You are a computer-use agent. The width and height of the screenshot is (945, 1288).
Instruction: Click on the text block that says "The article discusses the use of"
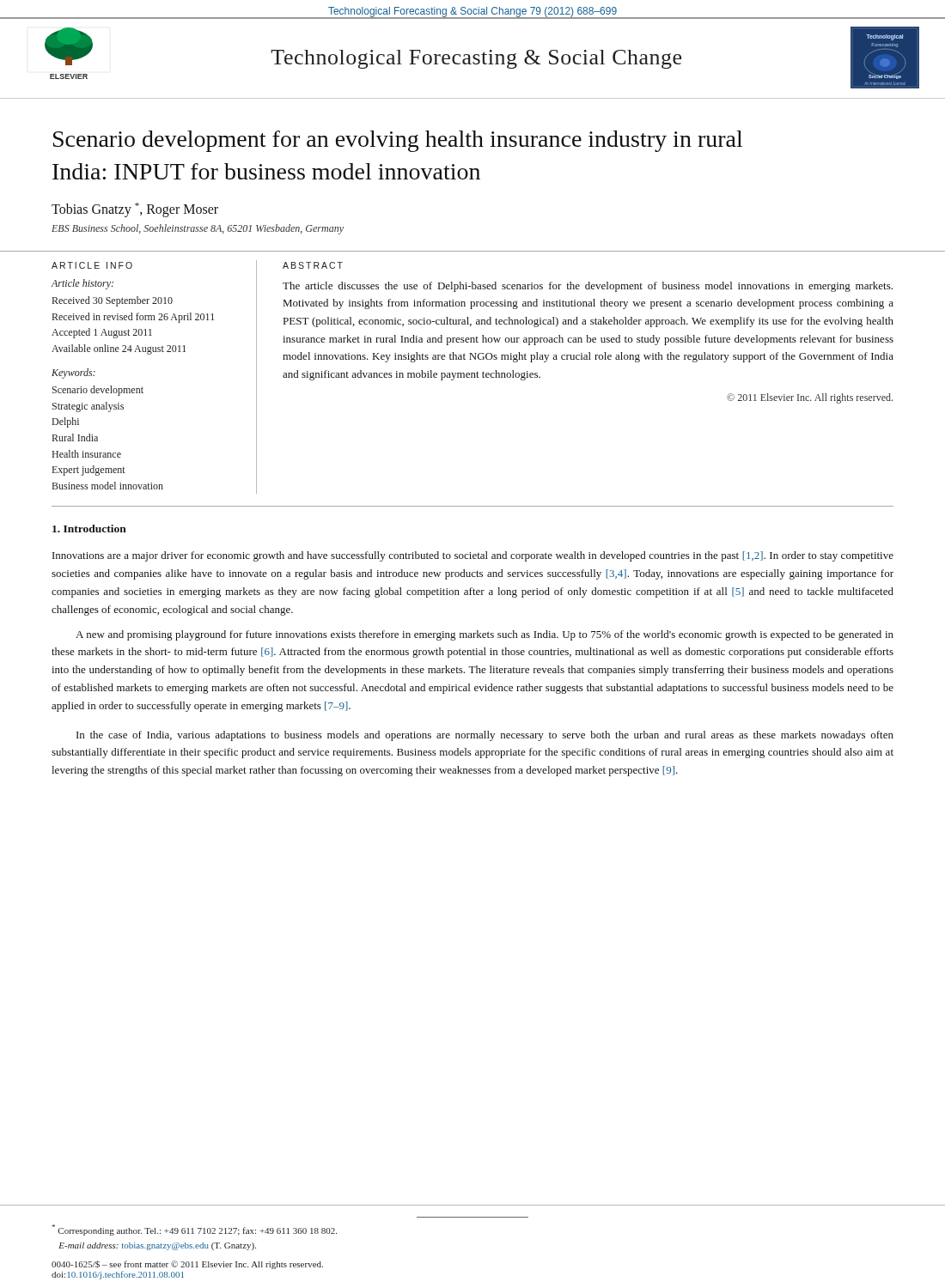point(588,330)
